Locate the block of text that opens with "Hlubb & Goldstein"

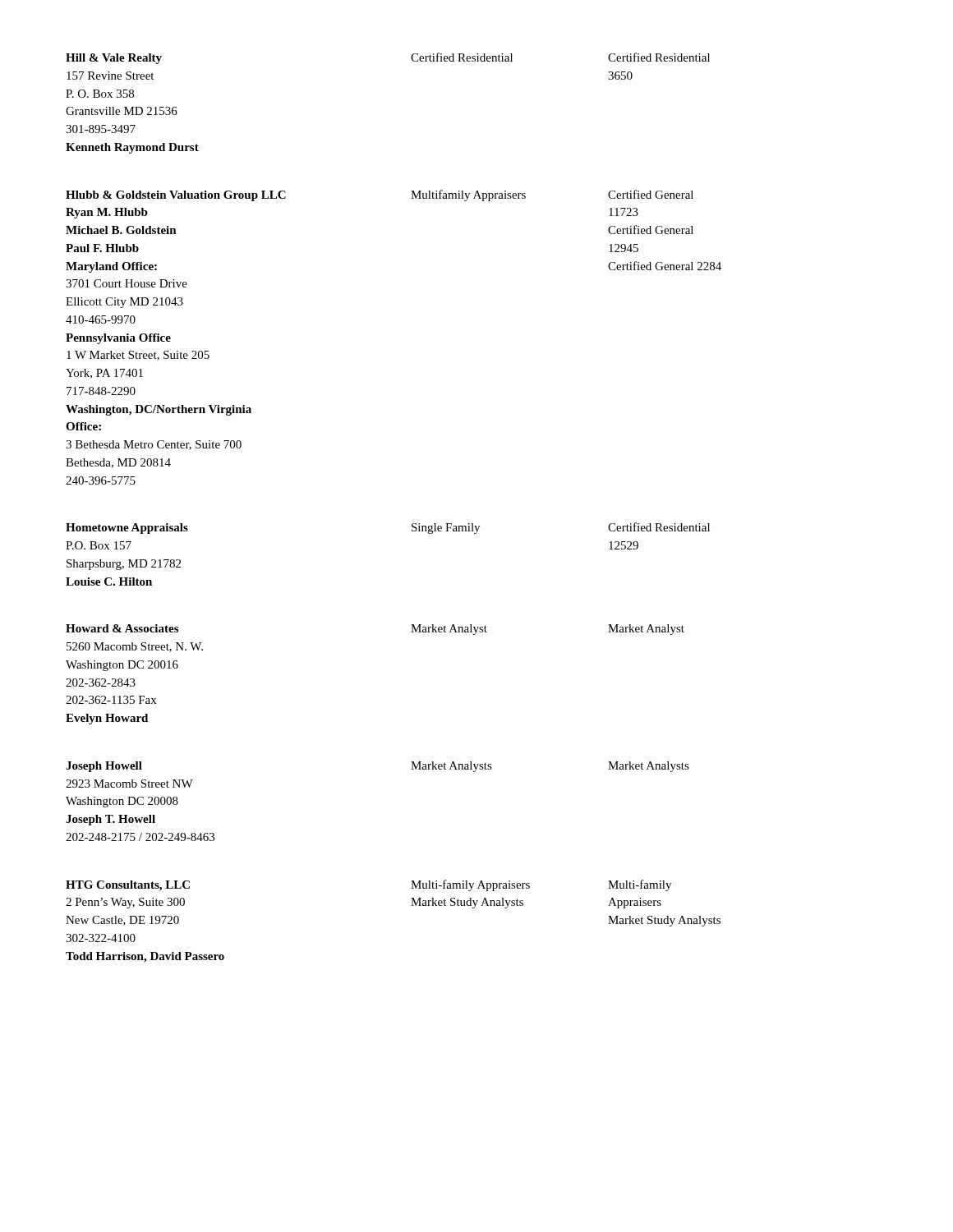coord(176,196)
